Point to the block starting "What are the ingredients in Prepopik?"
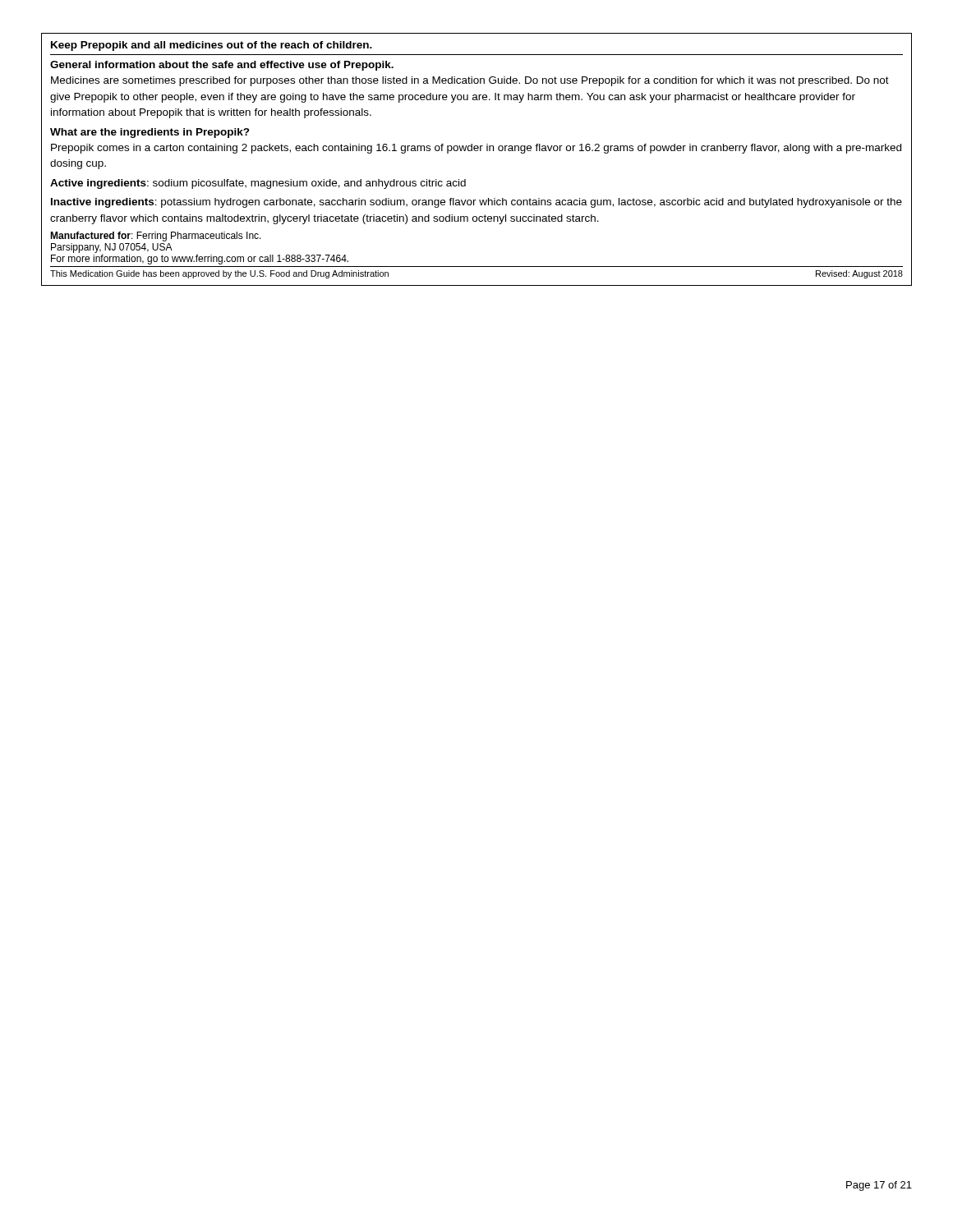 pyautogui.click(x=150, y=132)
